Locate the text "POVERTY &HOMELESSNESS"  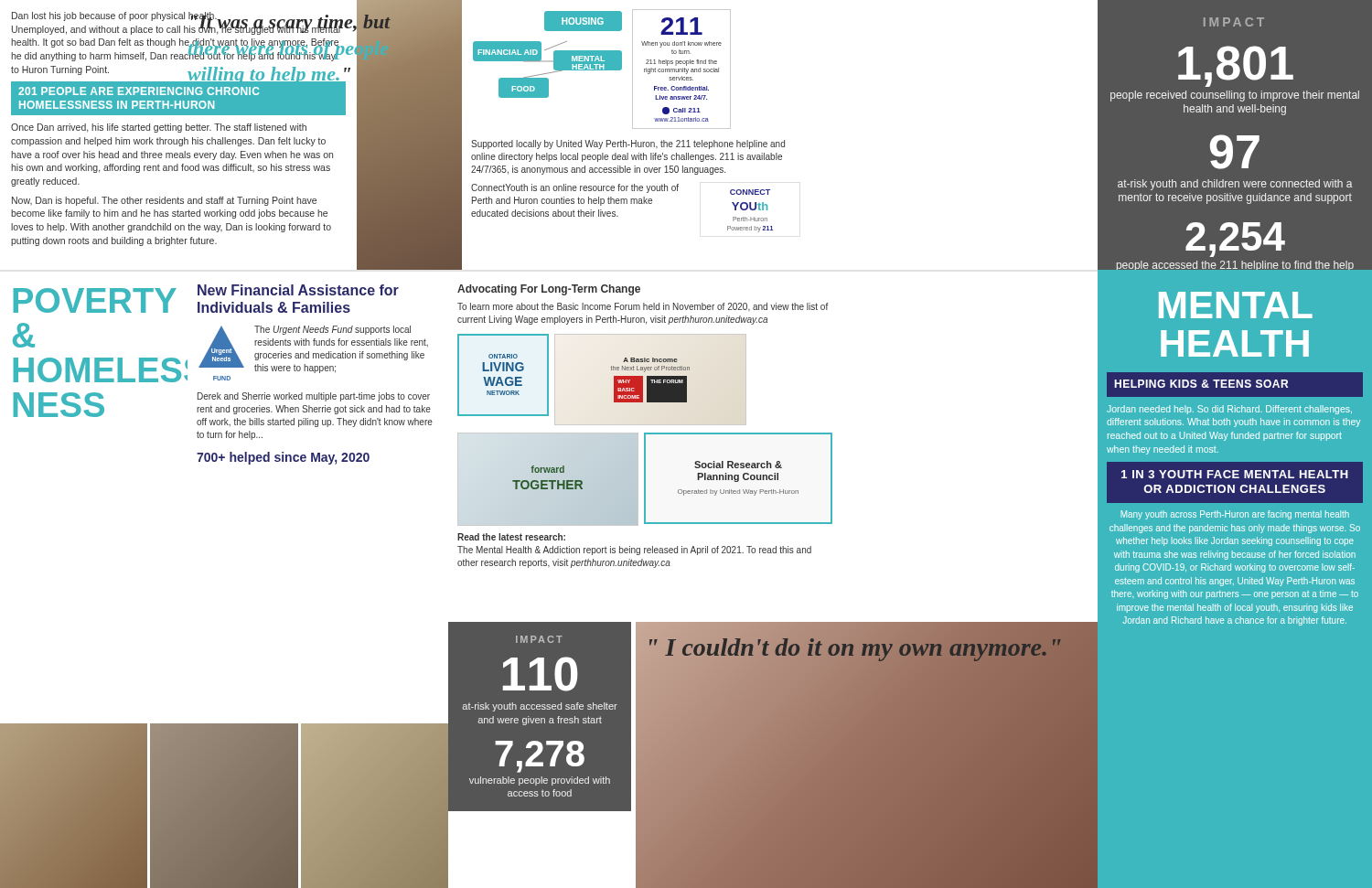pos(99,353)
